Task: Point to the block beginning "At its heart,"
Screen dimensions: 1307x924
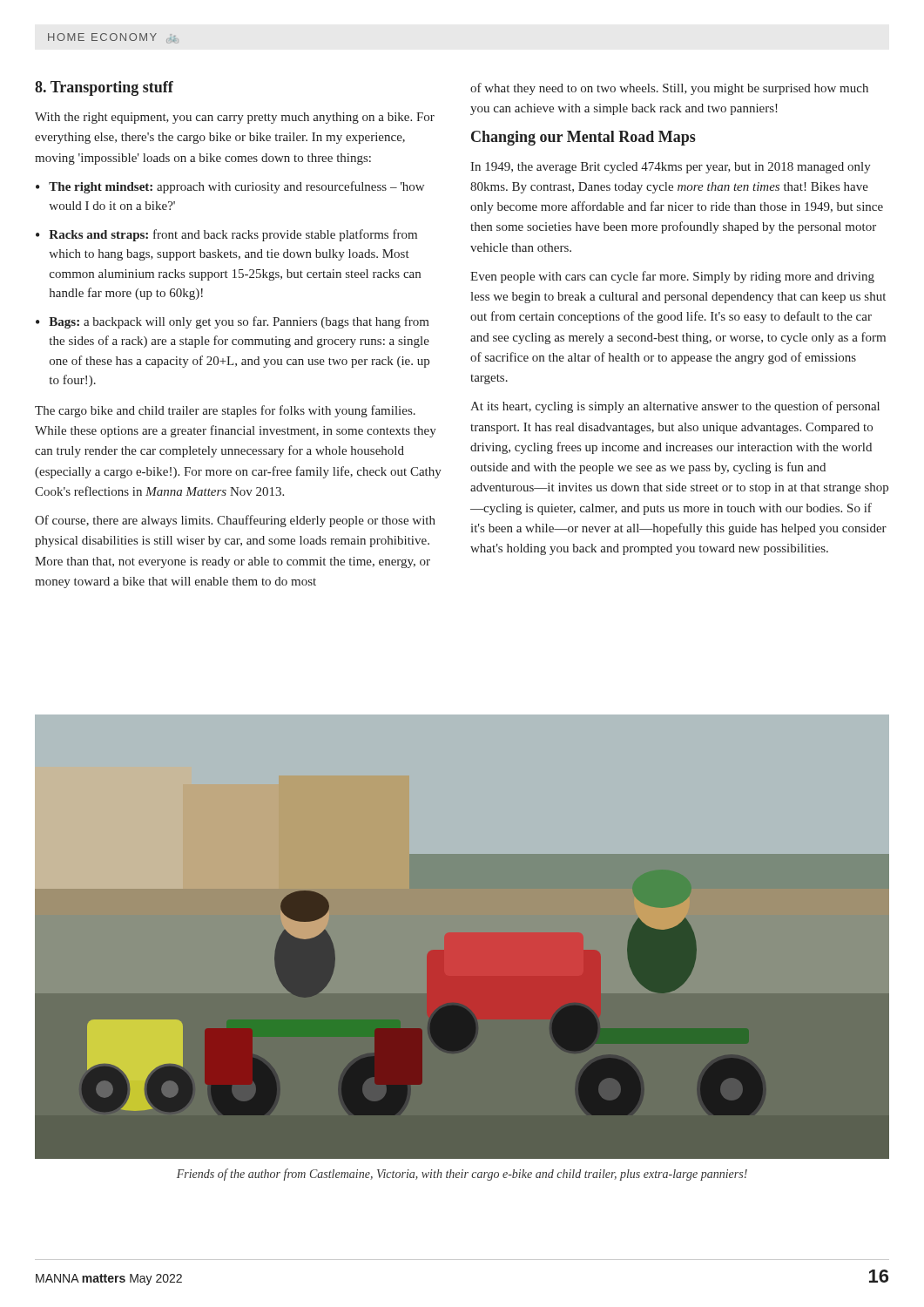Action: tap(680, 478)
